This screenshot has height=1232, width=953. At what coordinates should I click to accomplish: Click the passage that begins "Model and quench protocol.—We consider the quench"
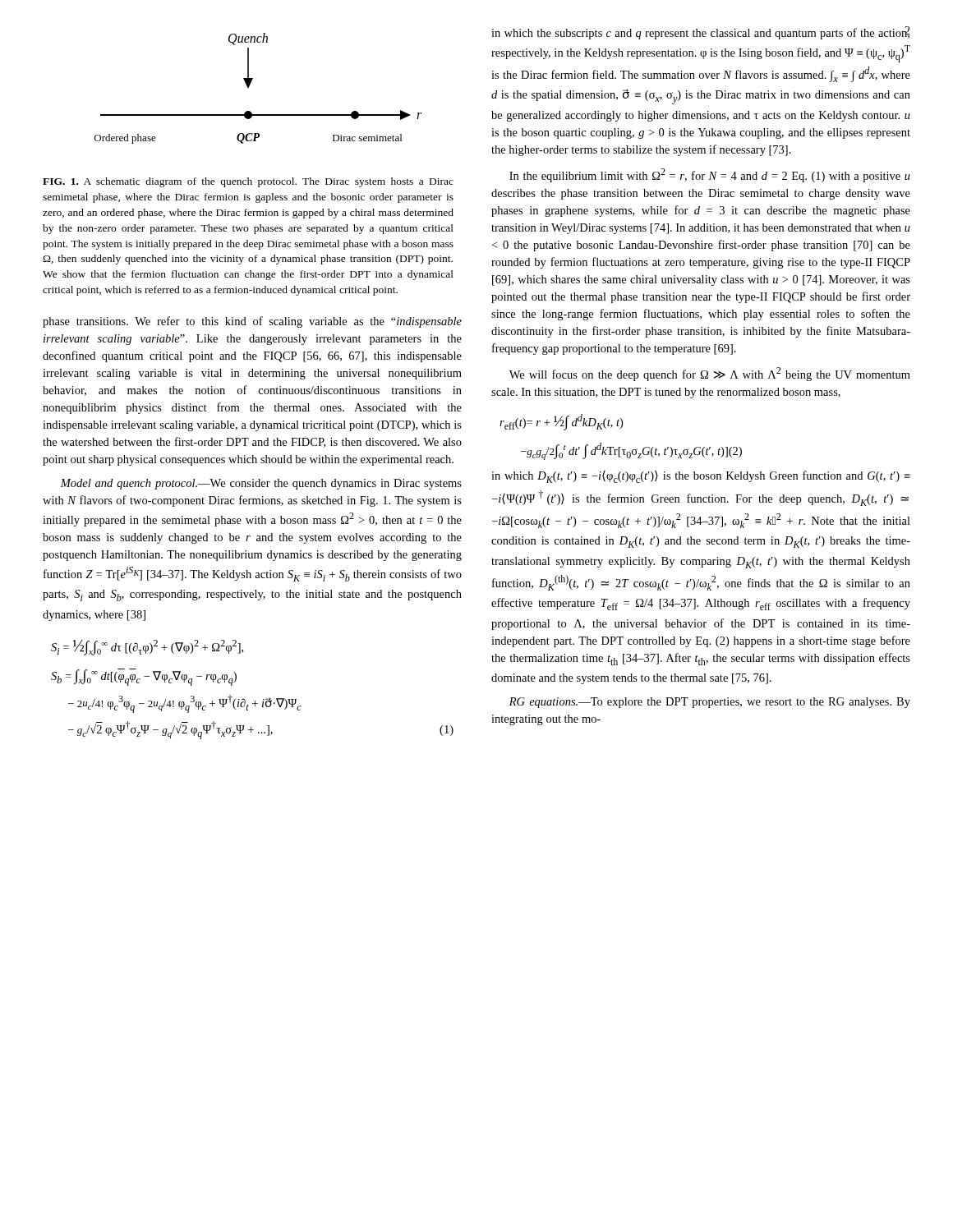(x=252, y=549)
